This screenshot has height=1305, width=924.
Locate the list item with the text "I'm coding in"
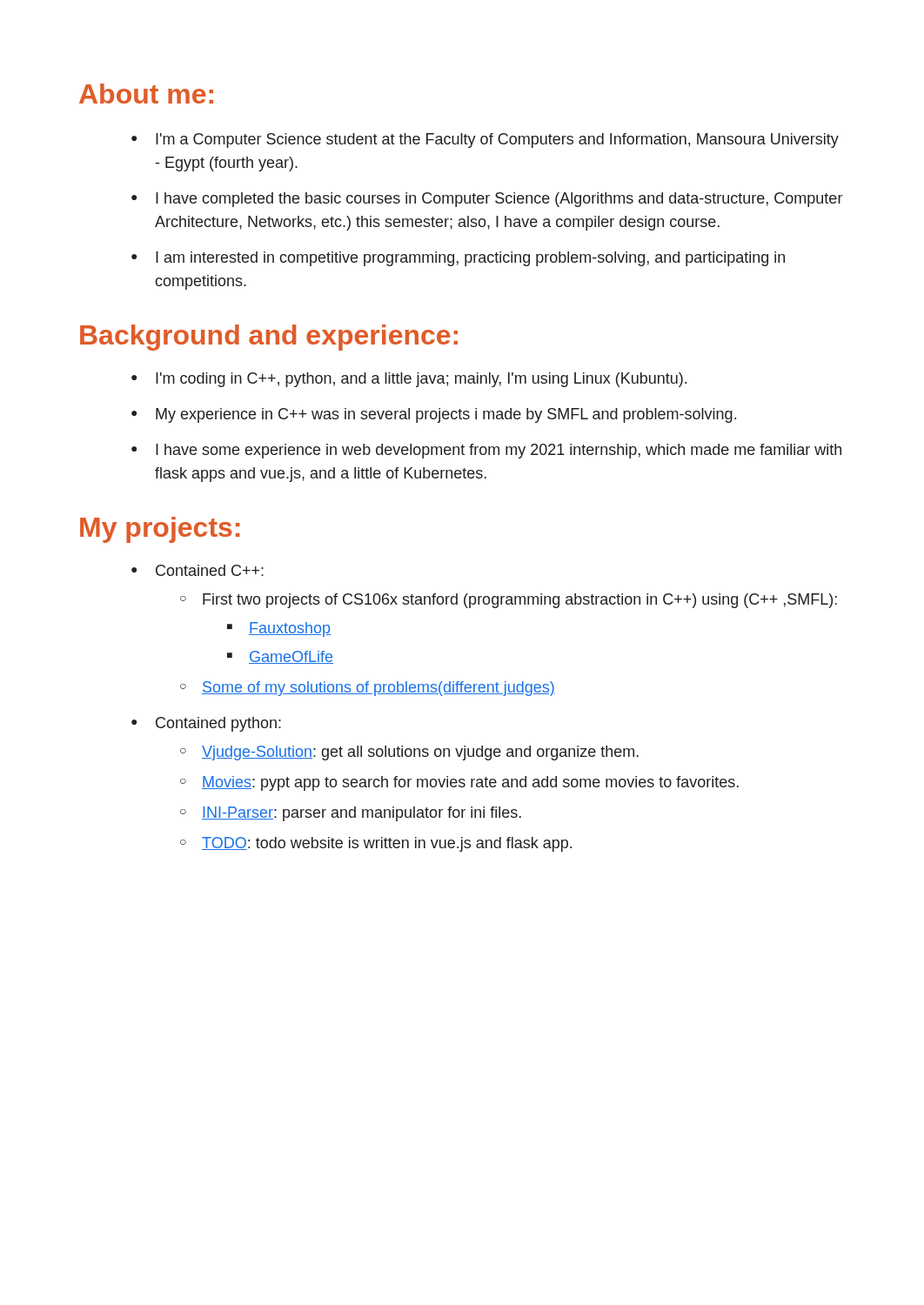[488, 426]
